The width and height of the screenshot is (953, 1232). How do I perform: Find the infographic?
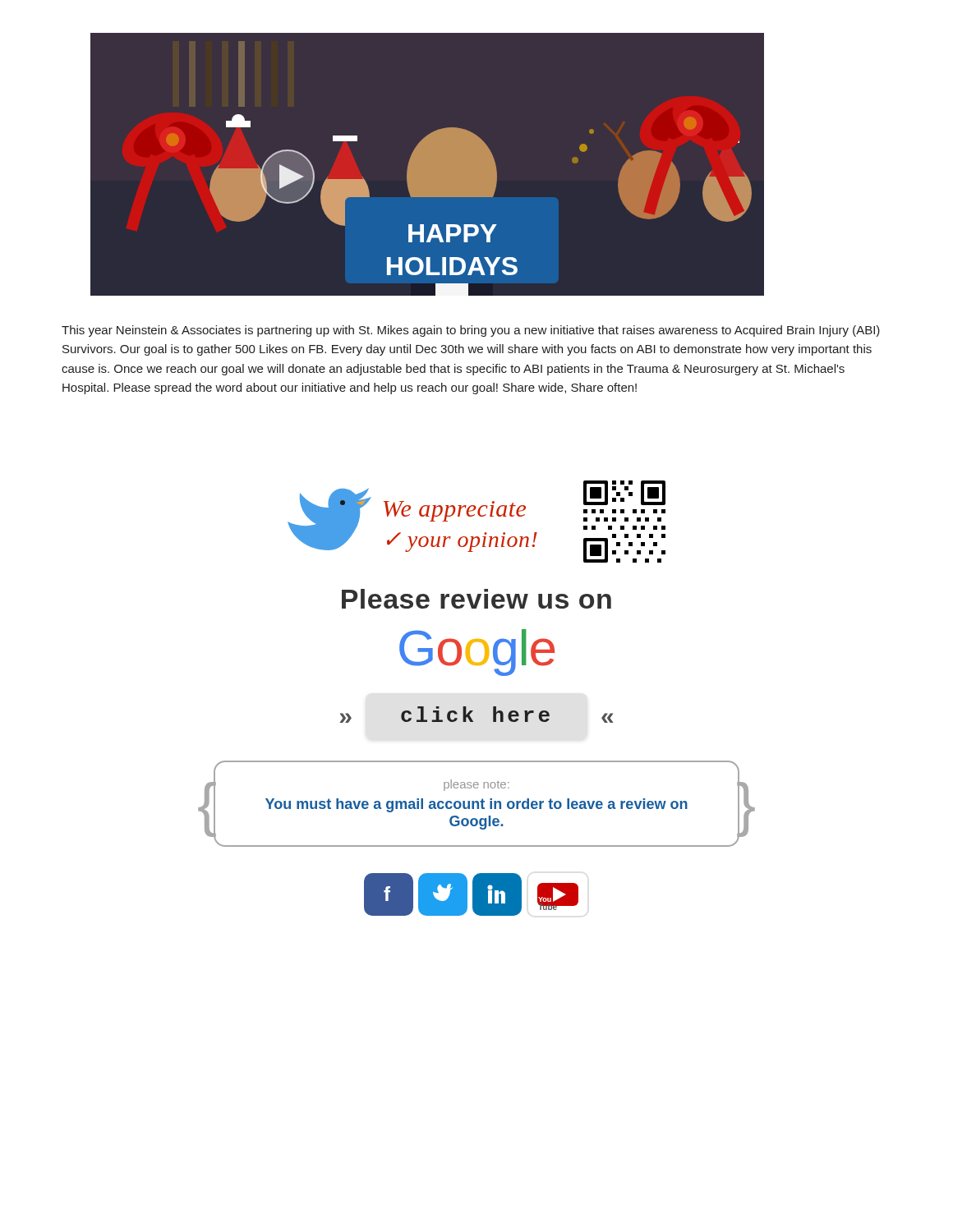tap(476, 693)
